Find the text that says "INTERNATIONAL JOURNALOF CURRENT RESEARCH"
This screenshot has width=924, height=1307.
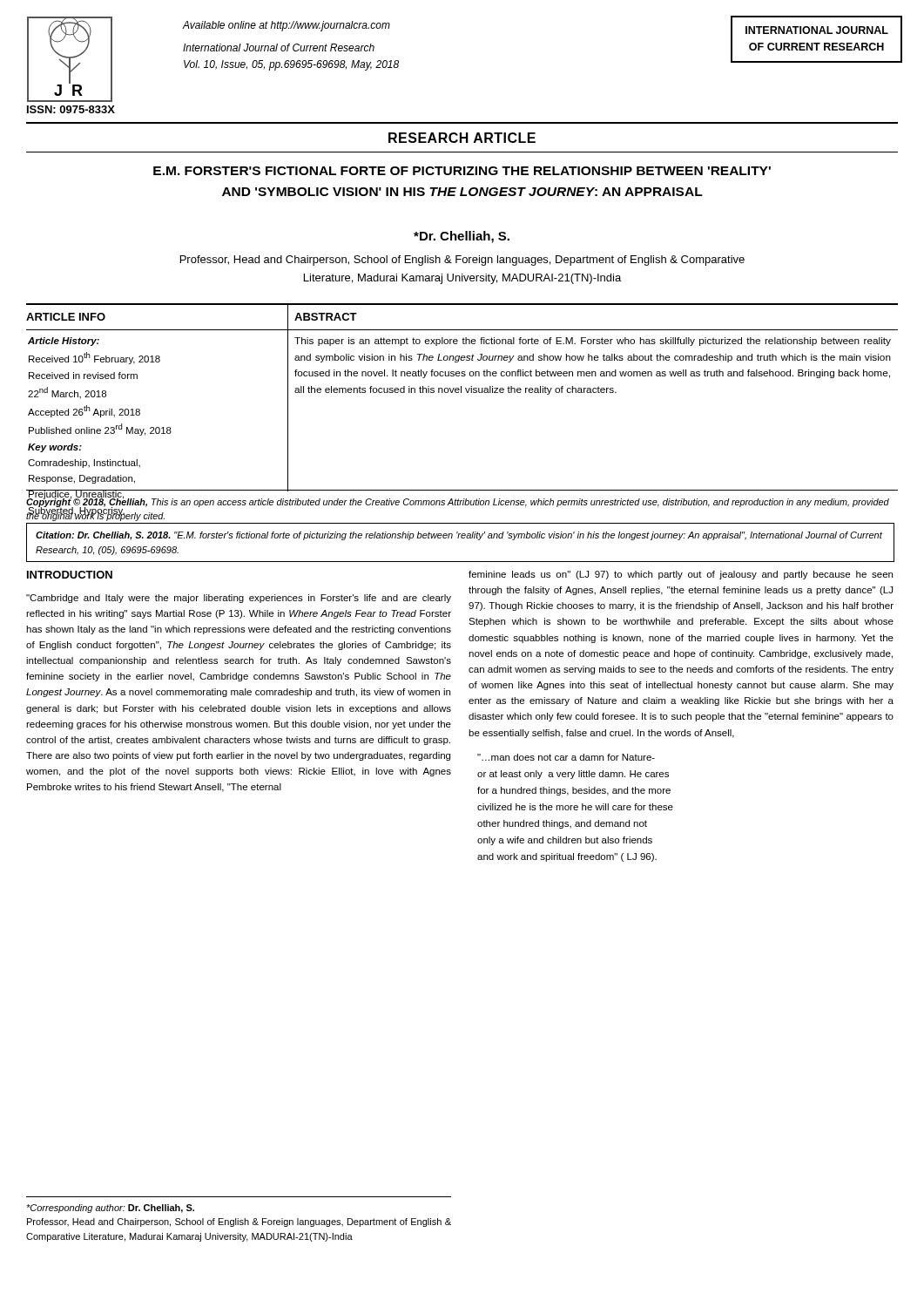817,39
